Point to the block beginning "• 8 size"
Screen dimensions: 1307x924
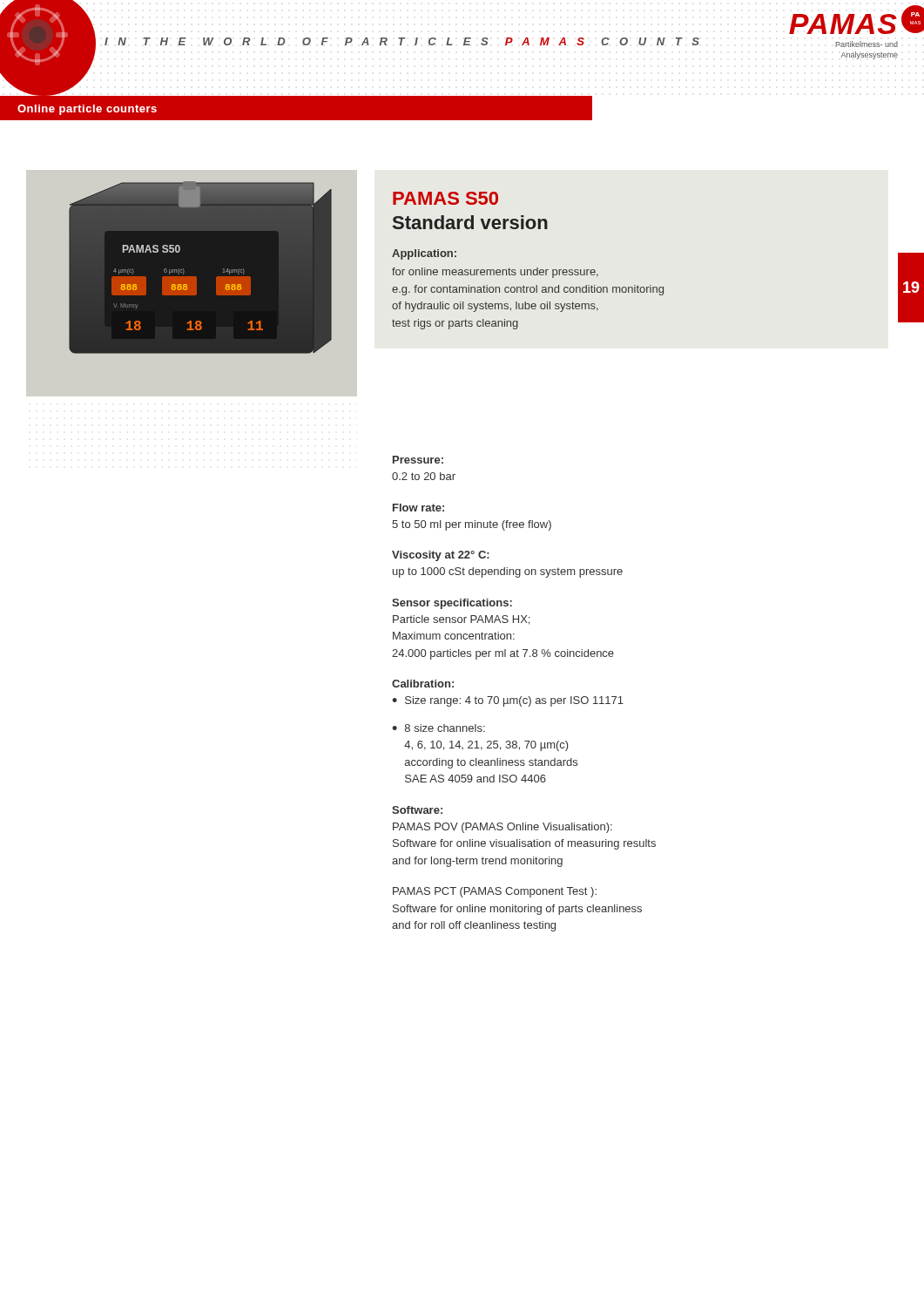(485, 753)
